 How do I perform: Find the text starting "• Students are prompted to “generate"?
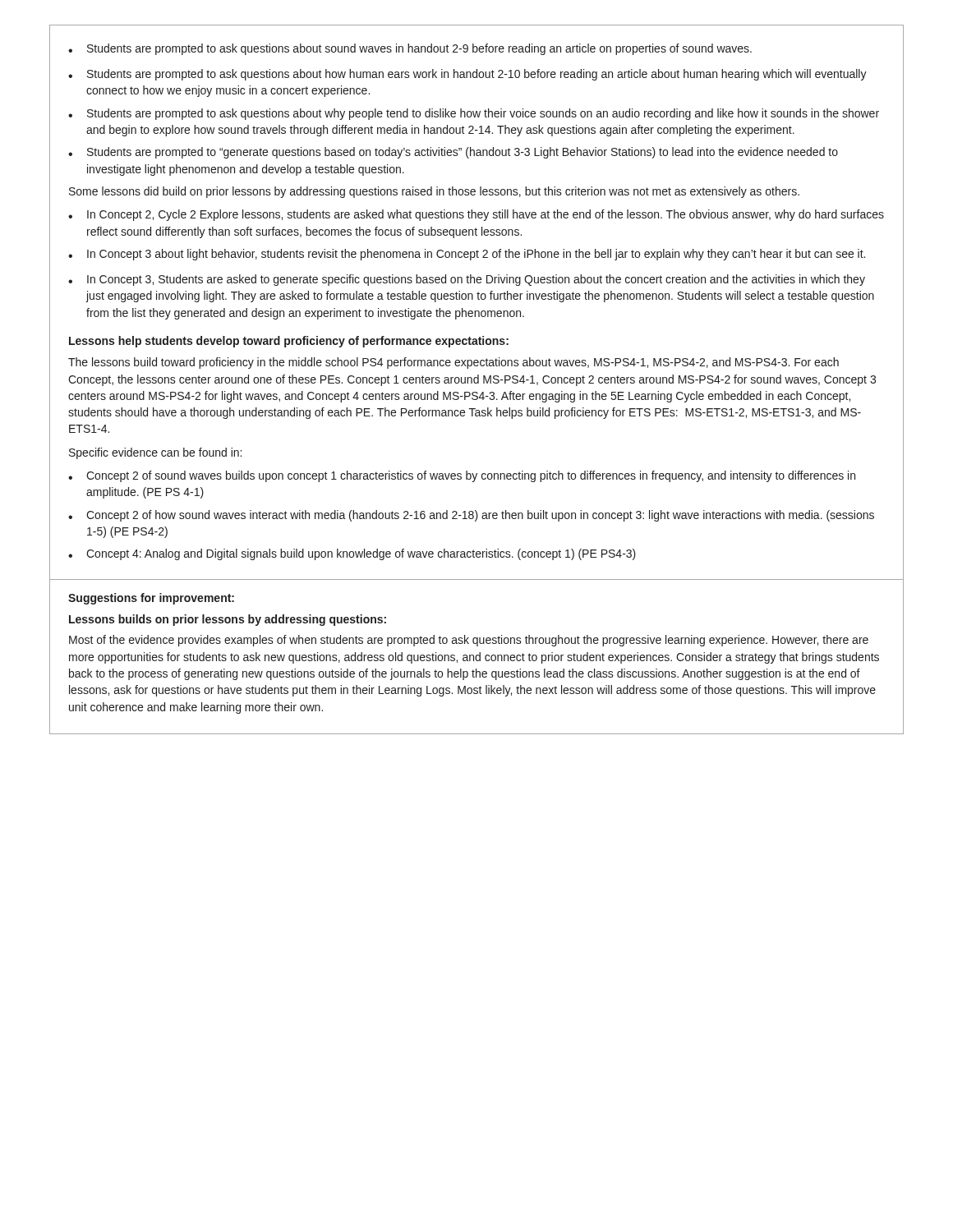coord(476,161)
